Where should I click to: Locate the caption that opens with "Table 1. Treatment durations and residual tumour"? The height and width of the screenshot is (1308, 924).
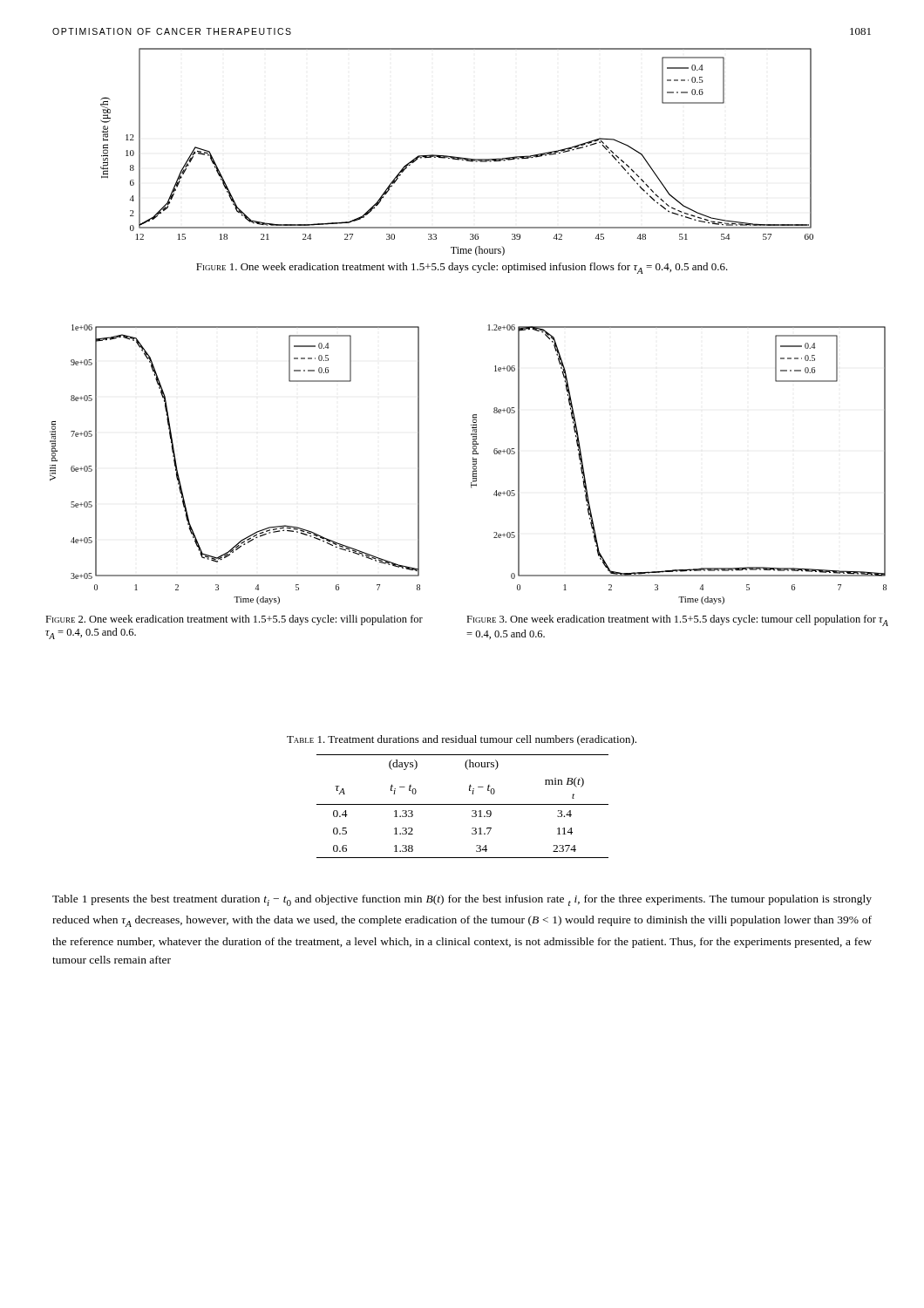[462, 739]
